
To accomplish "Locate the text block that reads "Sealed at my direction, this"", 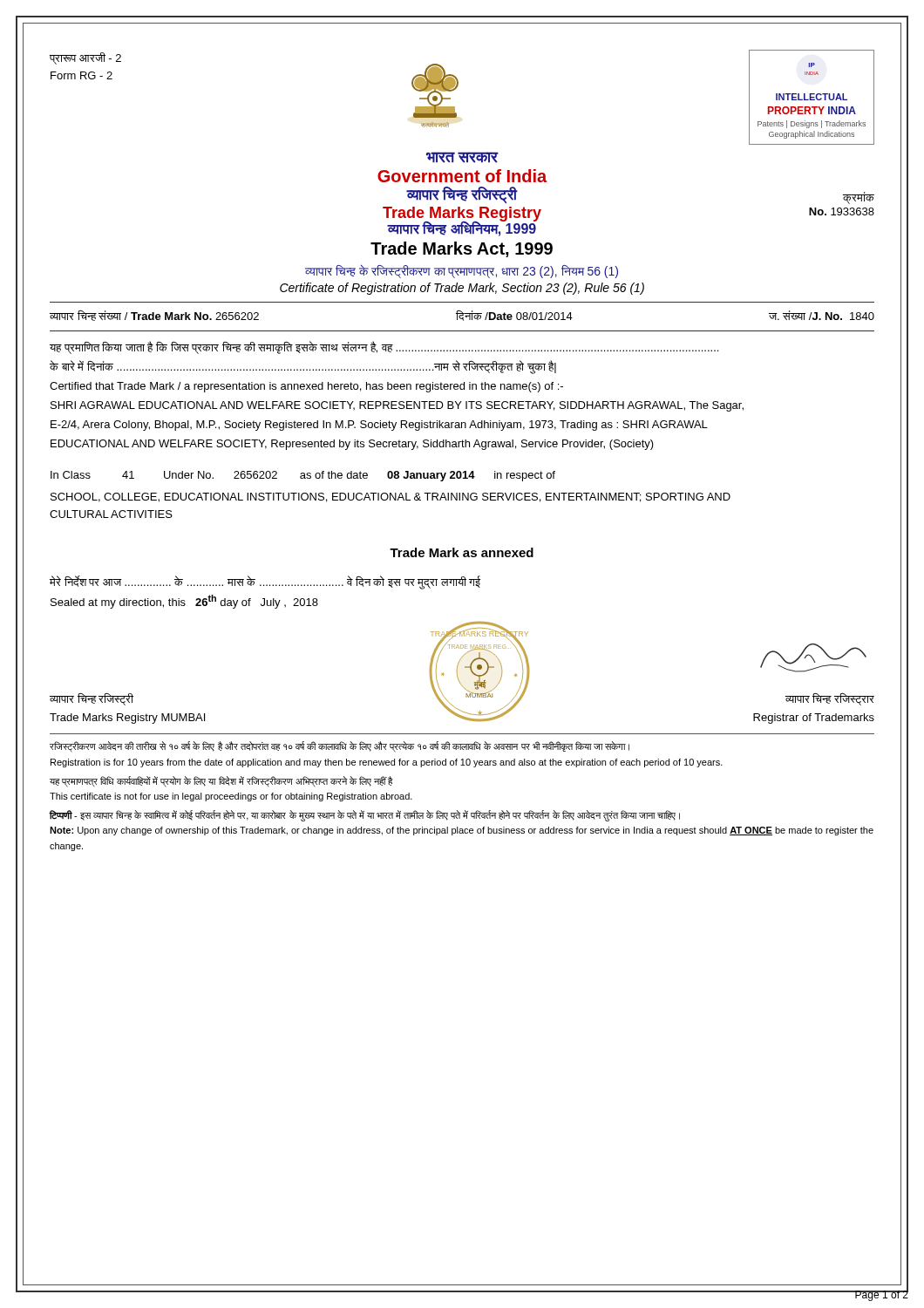I will [x=184, y=601].
